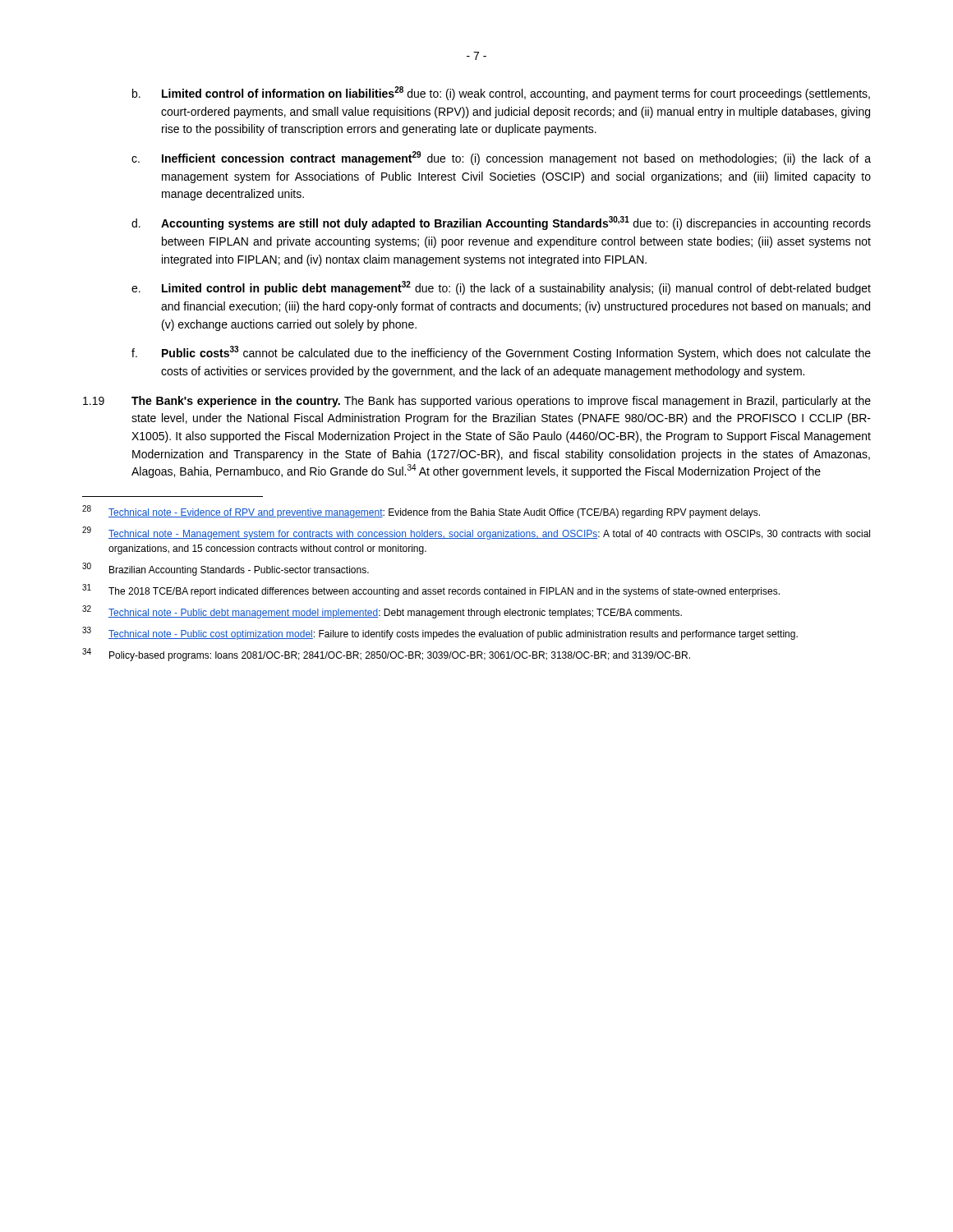Viewport: 953px width, 1232px height.
Task: Click on the block starting "f. Public costs33 cannot"
Action: coord(501,363)
